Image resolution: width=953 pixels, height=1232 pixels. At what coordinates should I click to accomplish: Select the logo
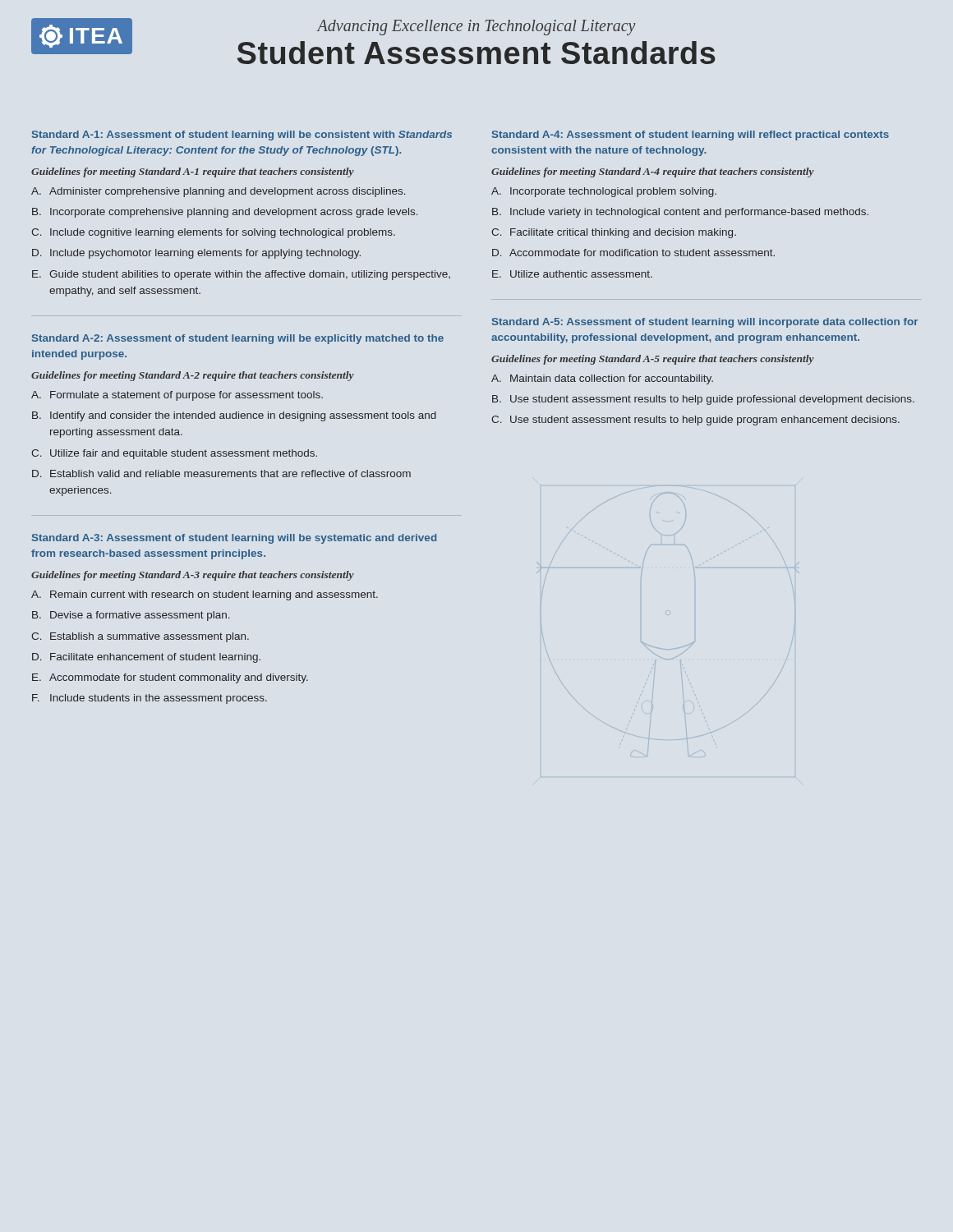tap(82, 36)
